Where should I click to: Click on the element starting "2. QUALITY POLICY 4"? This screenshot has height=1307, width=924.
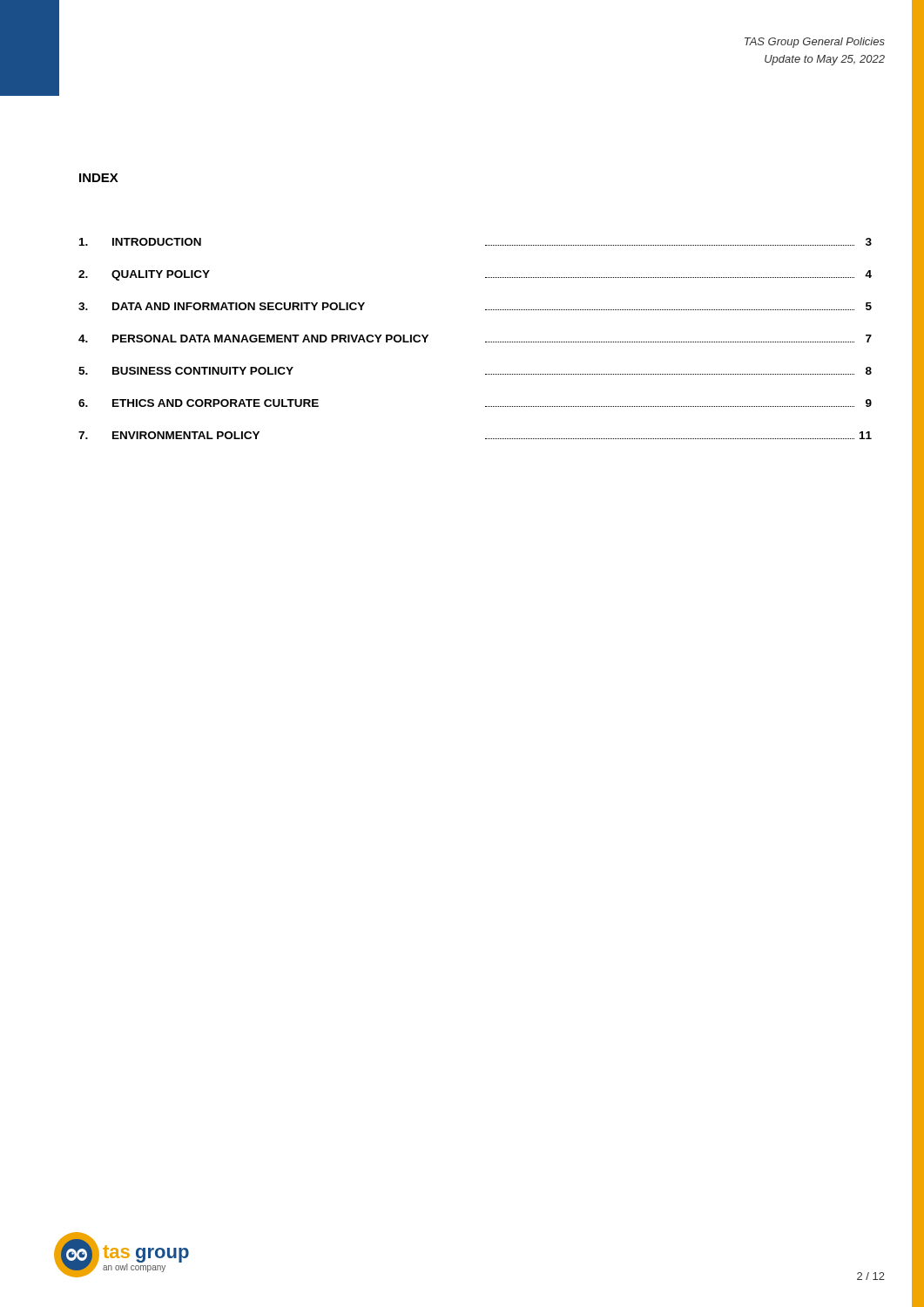[x=475, y=274]
